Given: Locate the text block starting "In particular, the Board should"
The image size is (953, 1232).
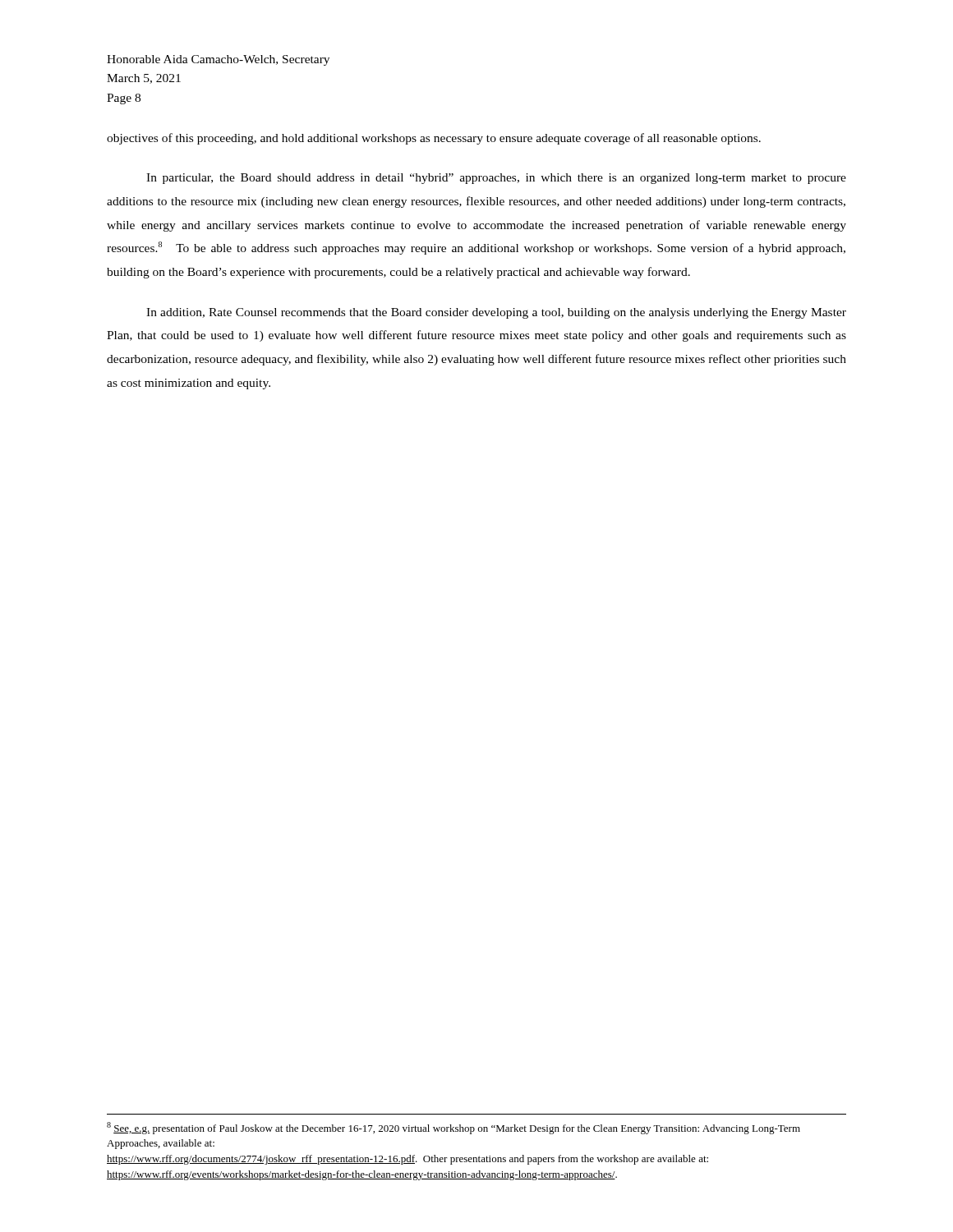Looking at the screenshot, I should pyautogui.click(x=476, y=224).
